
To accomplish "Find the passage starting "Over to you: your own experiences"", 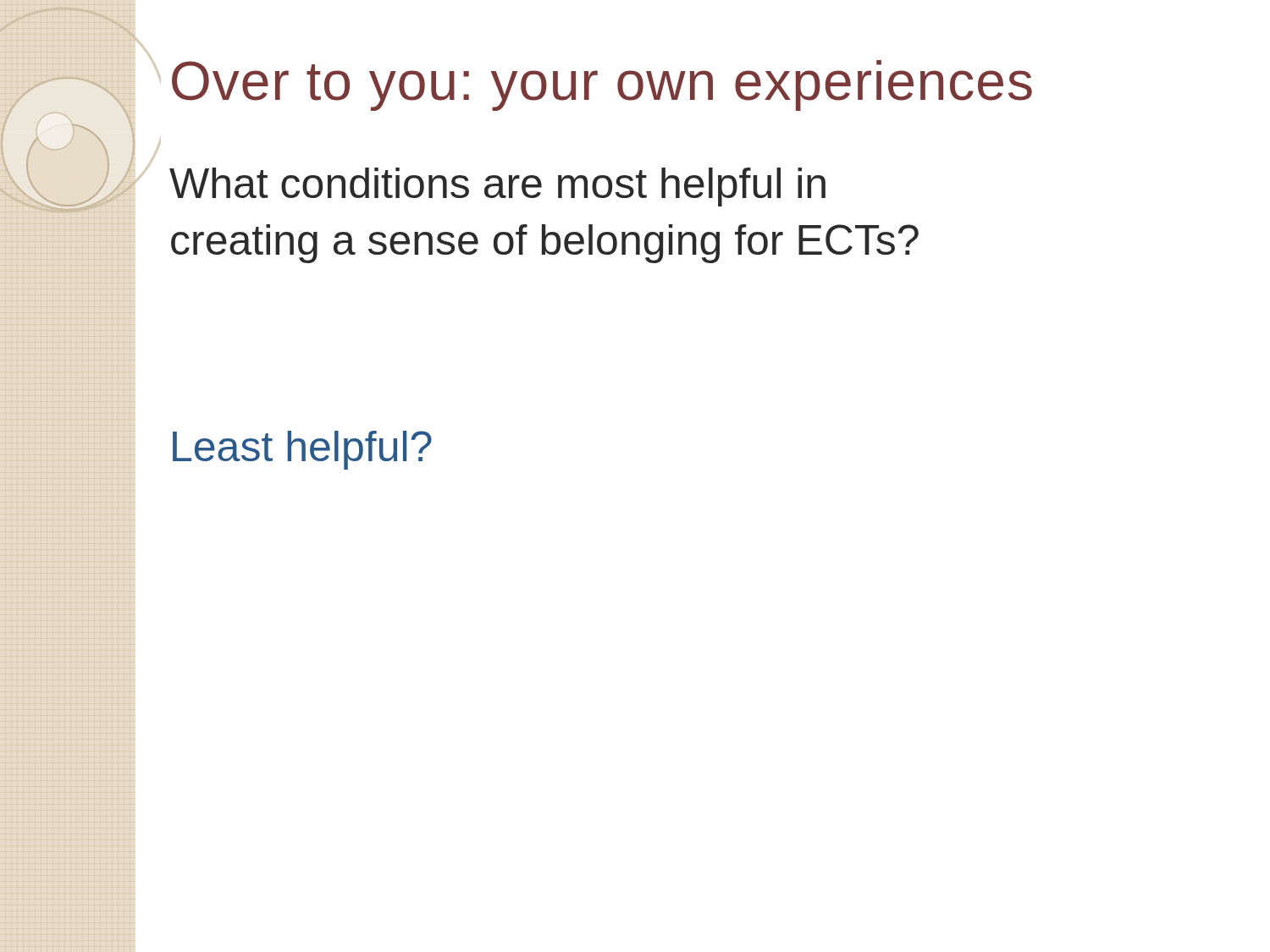I will 694,82.
